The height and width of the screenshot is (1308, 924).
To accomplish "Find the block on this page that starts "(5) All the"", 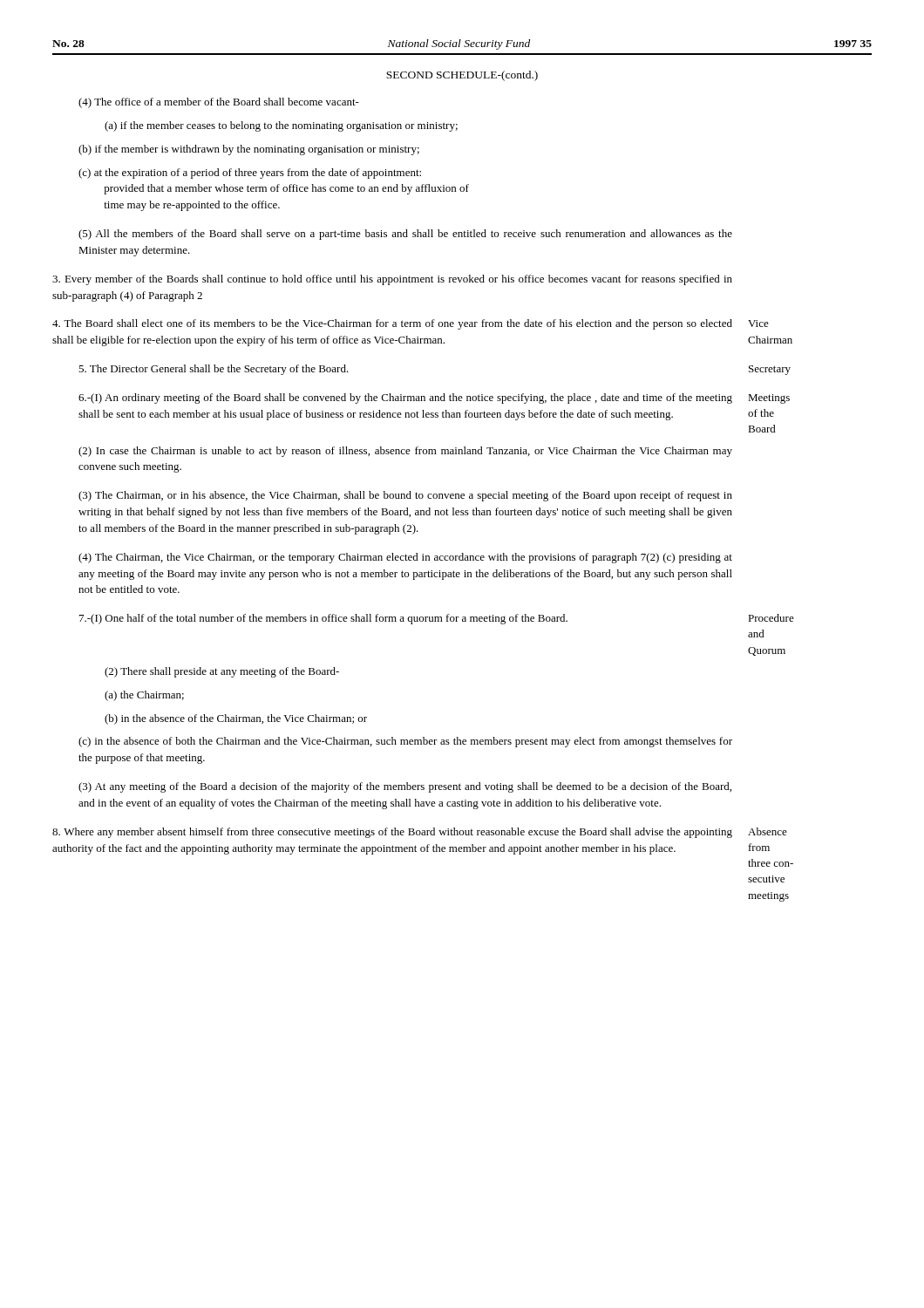I will [x=458, y=246].
